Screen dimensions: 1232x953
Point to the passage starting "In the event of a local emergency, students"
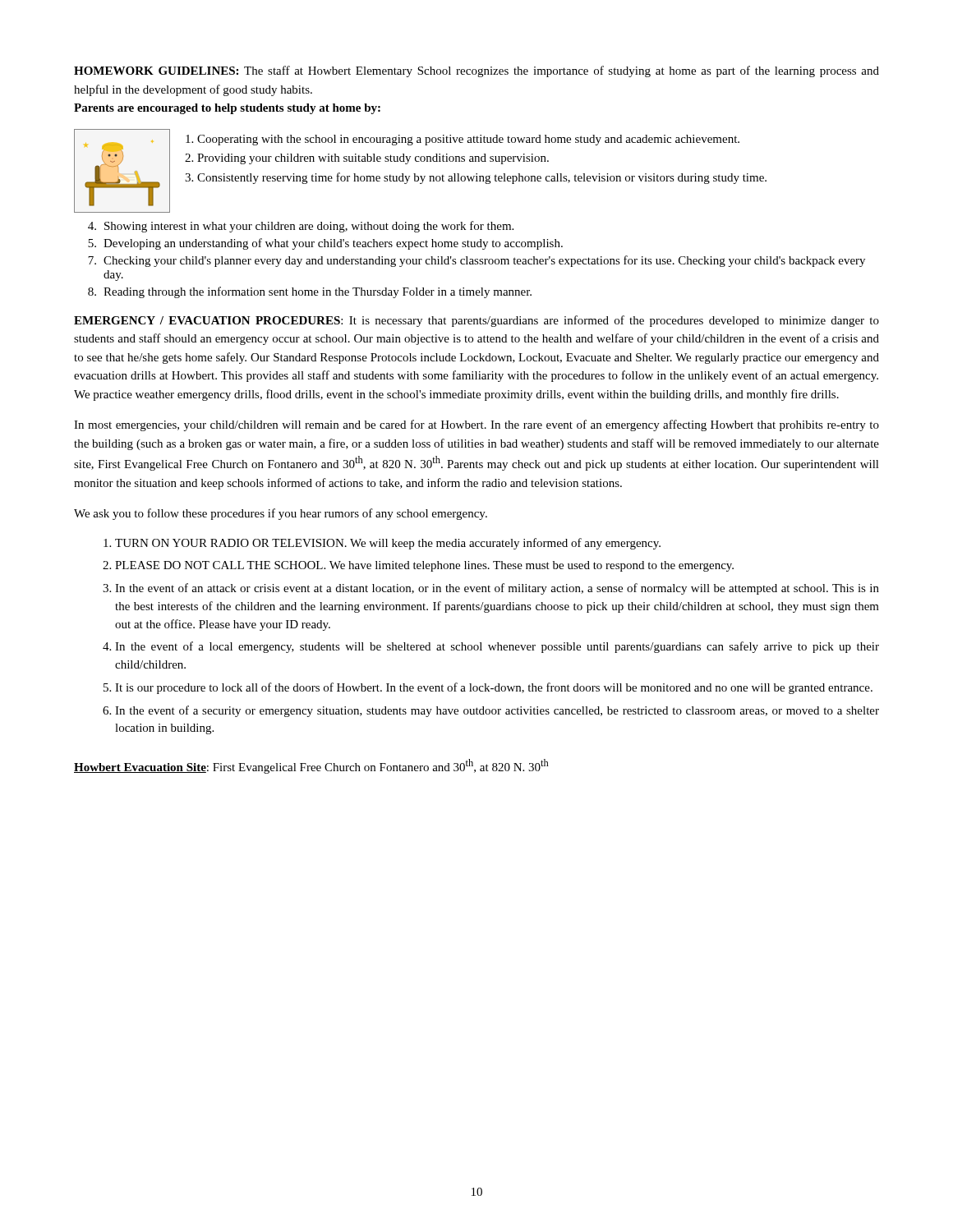coord(497,656)
